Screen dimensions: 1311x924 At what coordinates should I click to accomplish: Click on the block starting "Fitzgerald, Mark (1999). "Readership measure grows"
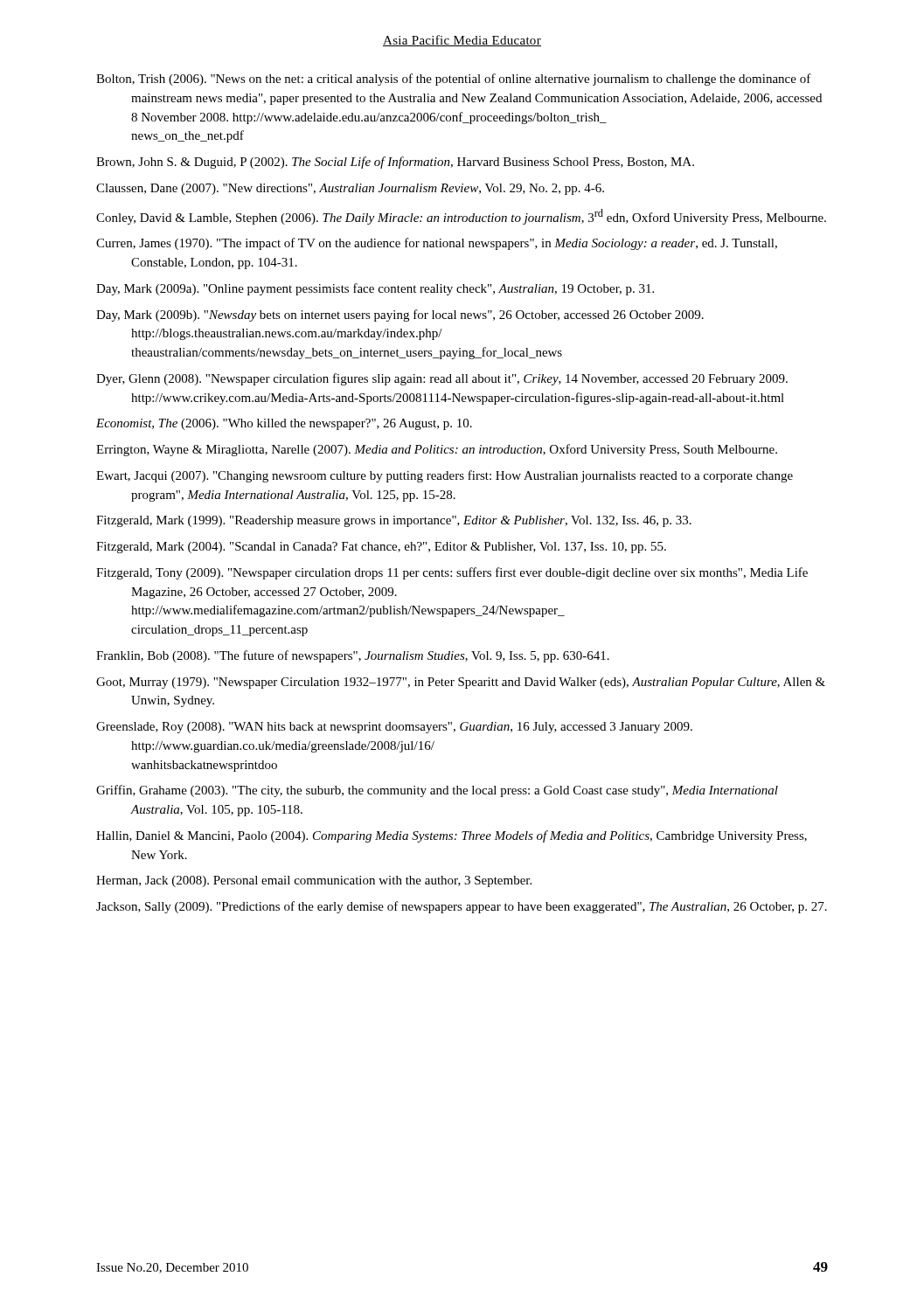point(394,520)
